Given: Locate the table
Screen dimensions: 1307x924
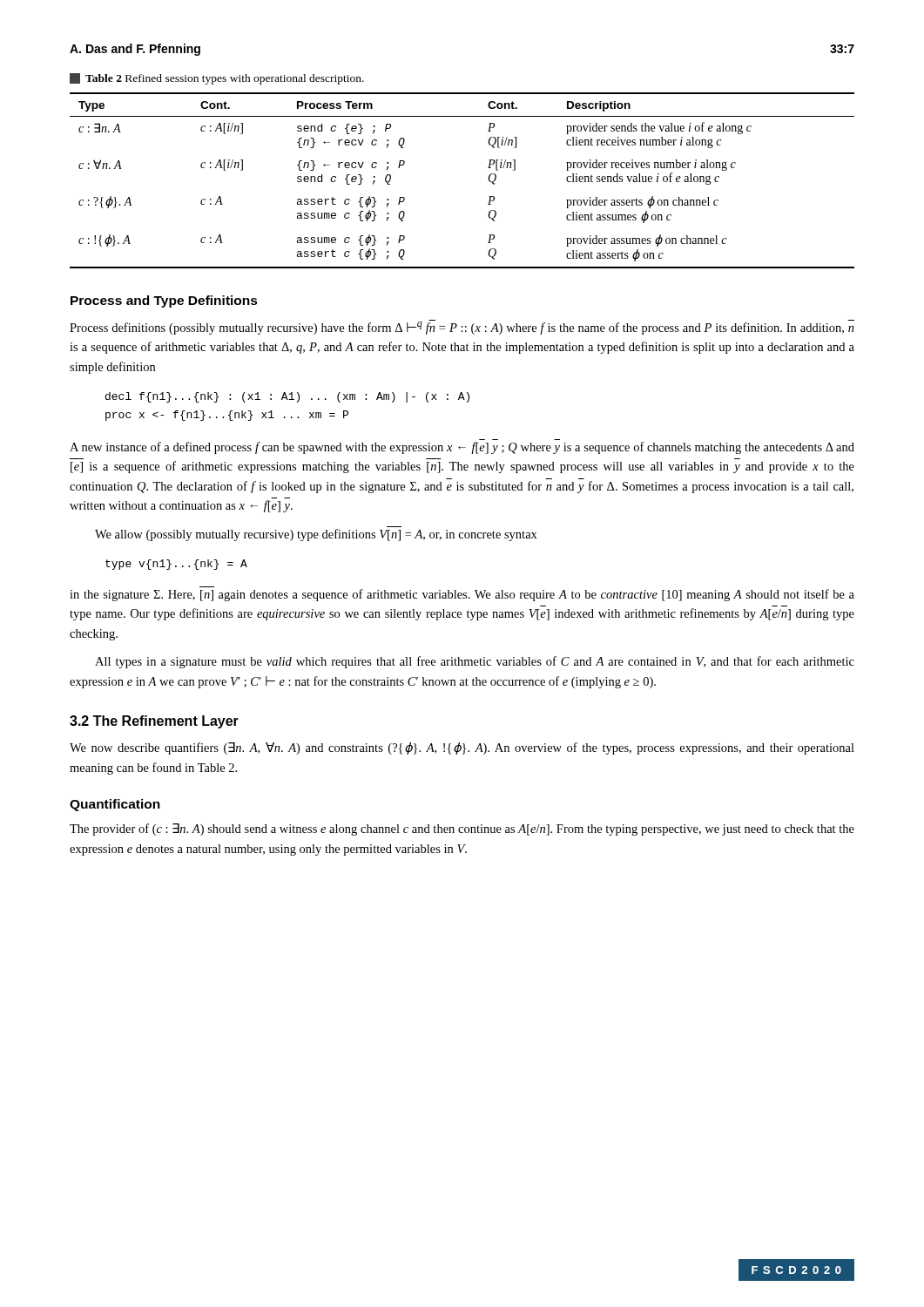Looking at the screenshot, I should [x=462, y=180].
